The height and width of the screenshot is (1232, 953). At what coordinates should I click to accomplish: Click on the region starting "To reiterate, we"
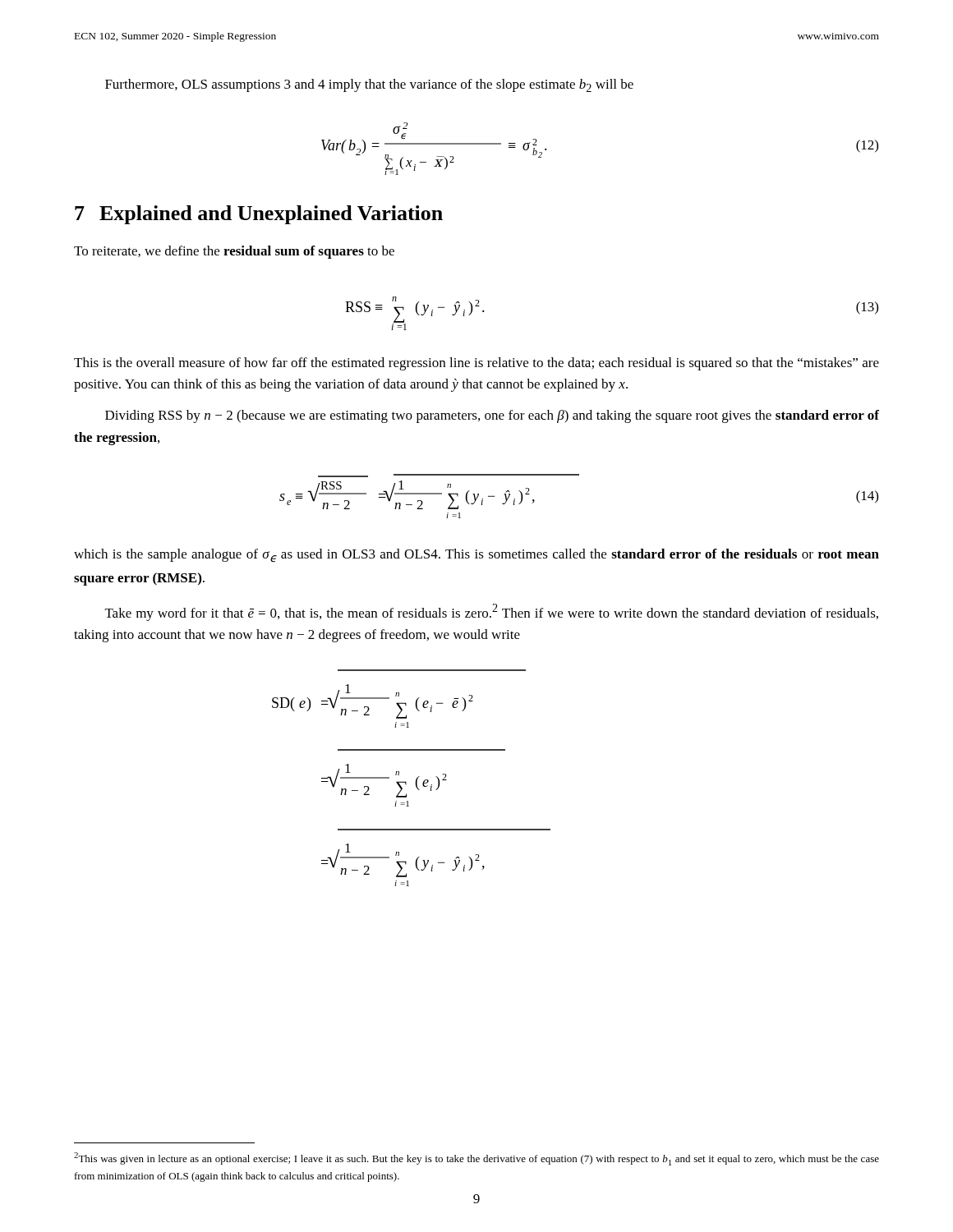click(234, 252)
